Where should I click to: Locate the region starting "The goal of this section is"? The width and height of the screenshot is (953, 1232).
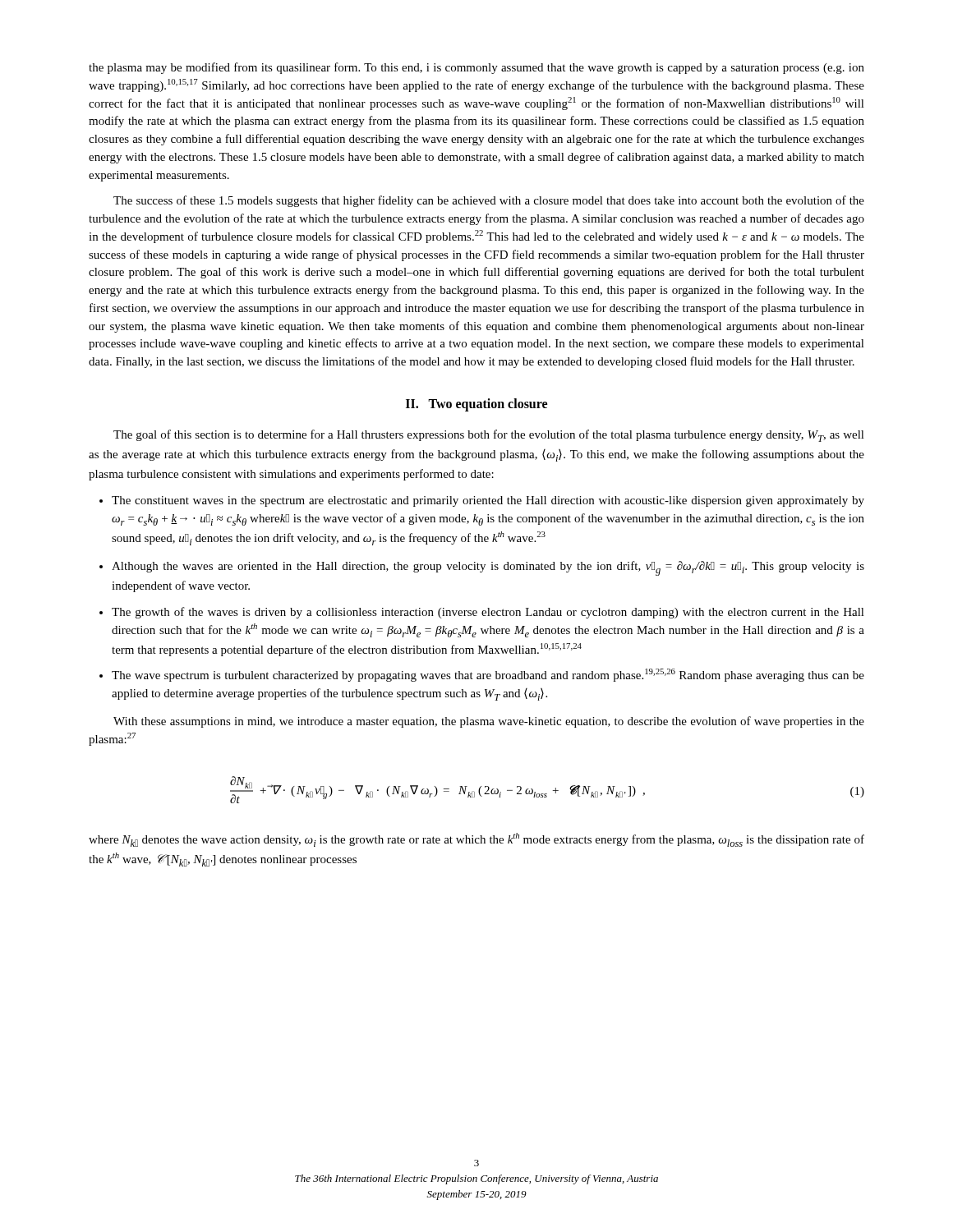476,455
